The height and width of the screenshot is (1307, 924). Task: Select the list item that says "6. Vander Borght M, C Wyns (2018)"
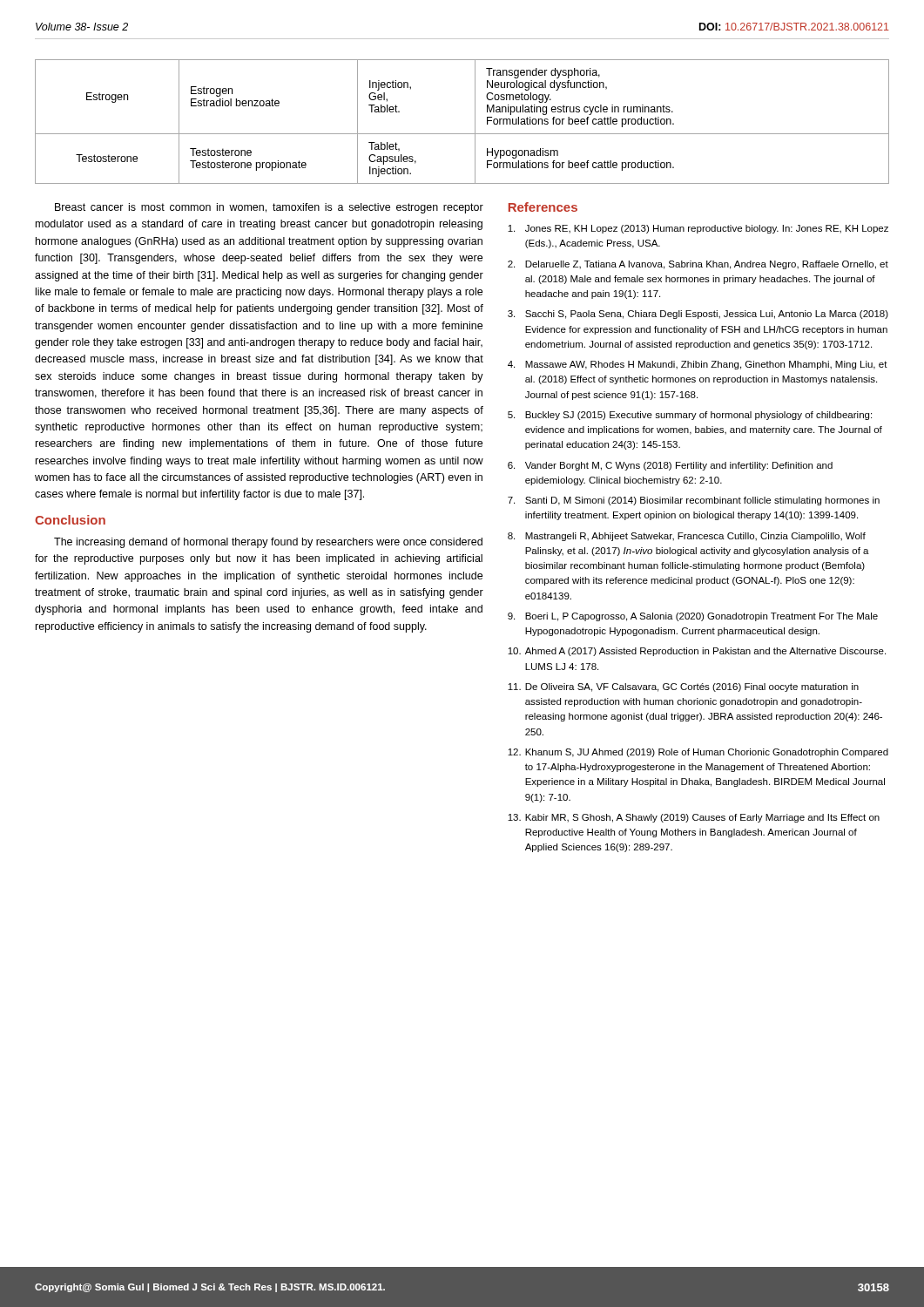[x=698, y=473]
